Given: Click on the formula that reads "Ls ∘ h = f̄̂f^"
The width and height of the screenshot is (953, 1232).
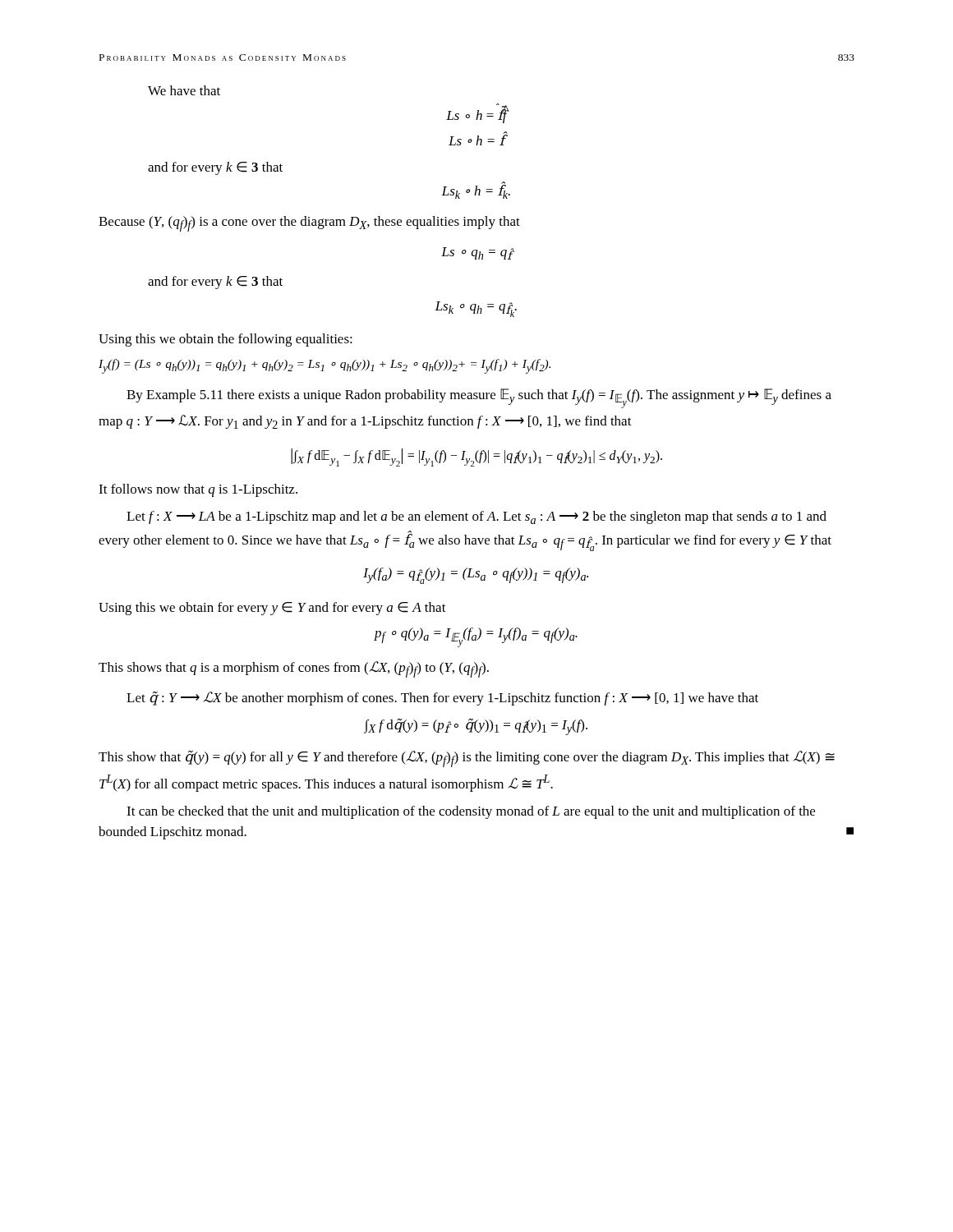Looking at the screenshot, I should pos(478,115).
